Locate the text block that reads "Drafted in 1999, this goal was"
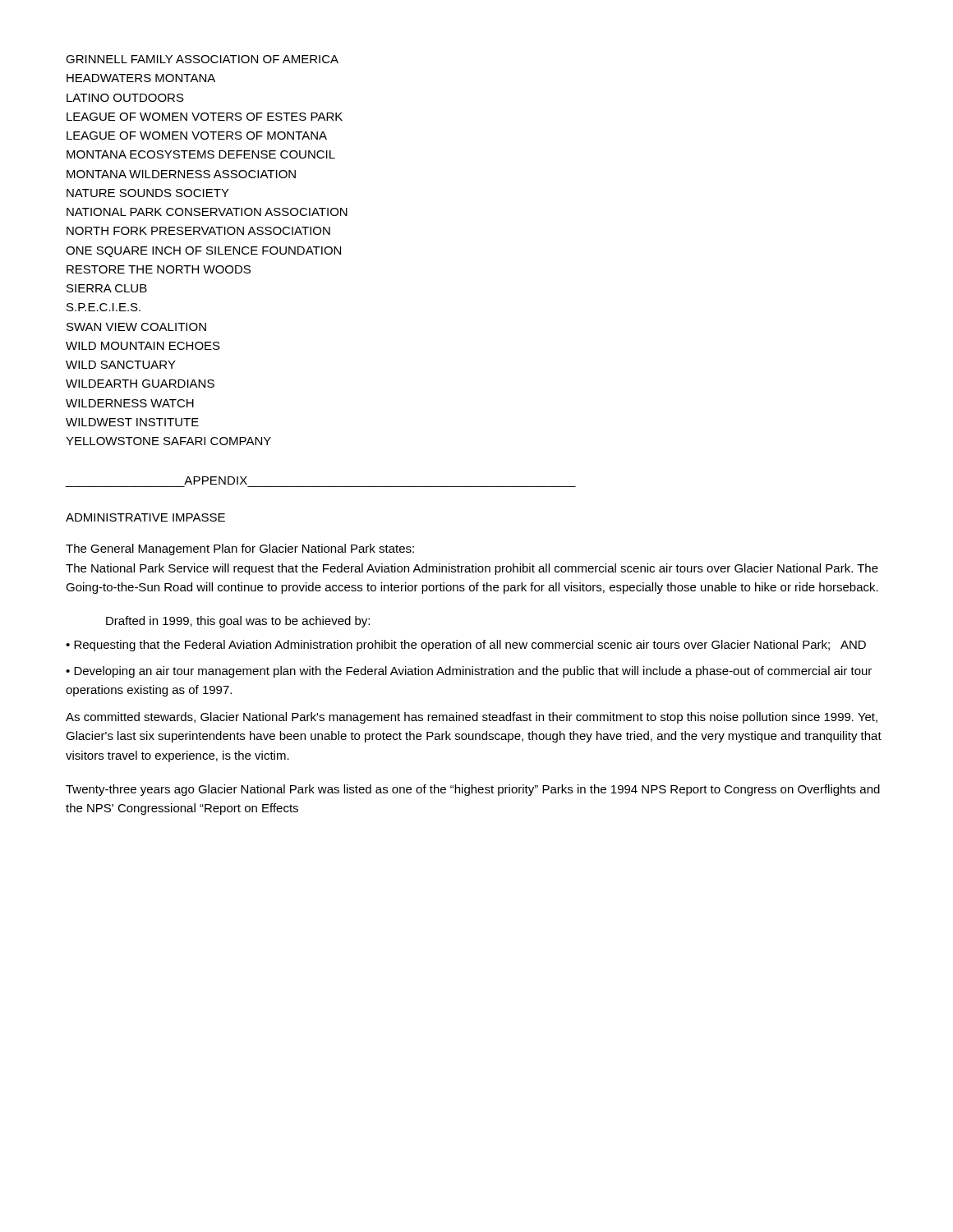 point(238,620)
